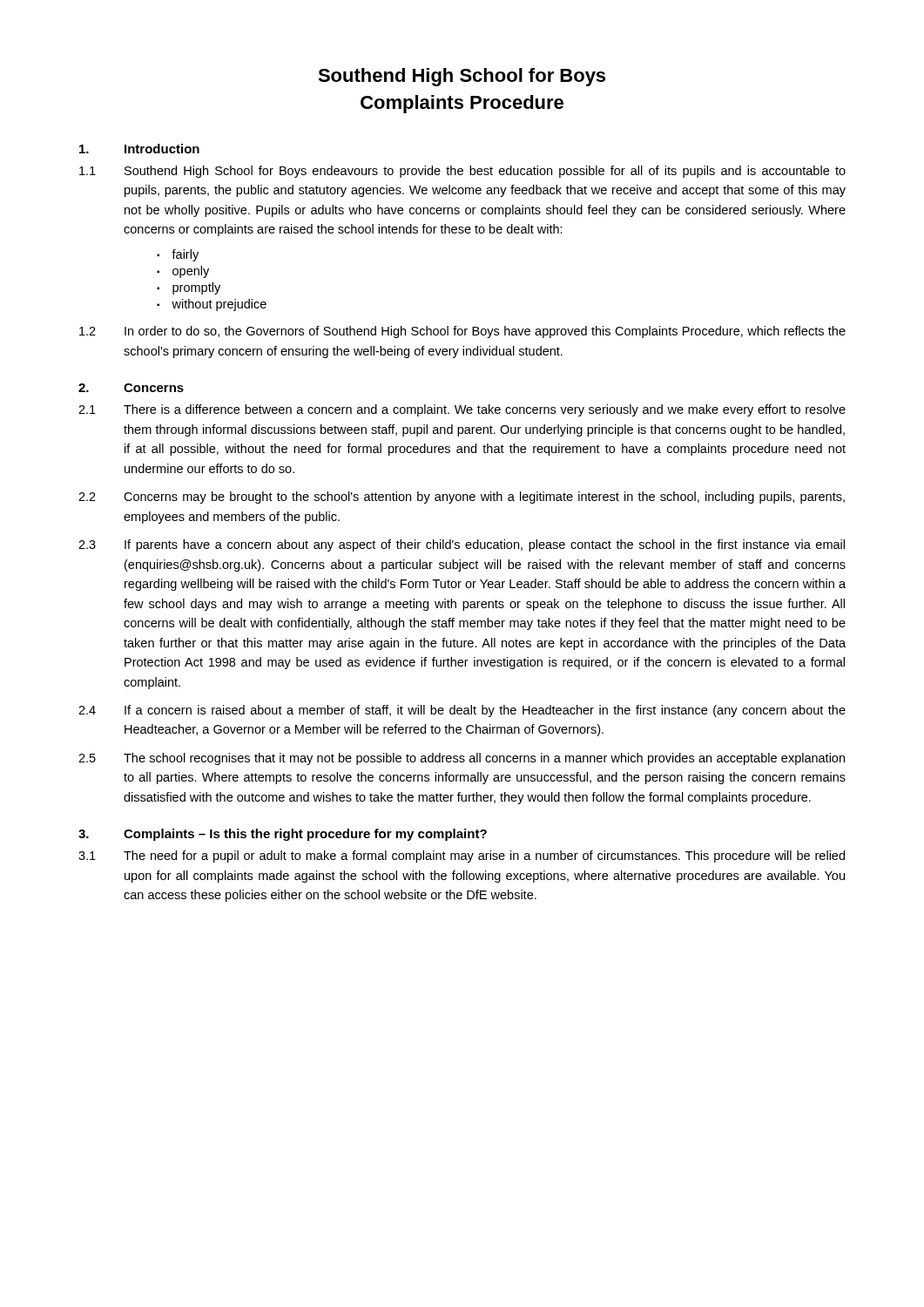
Task: Select the list item with the text "without prejudice"
Action: (x=219, y=304)
